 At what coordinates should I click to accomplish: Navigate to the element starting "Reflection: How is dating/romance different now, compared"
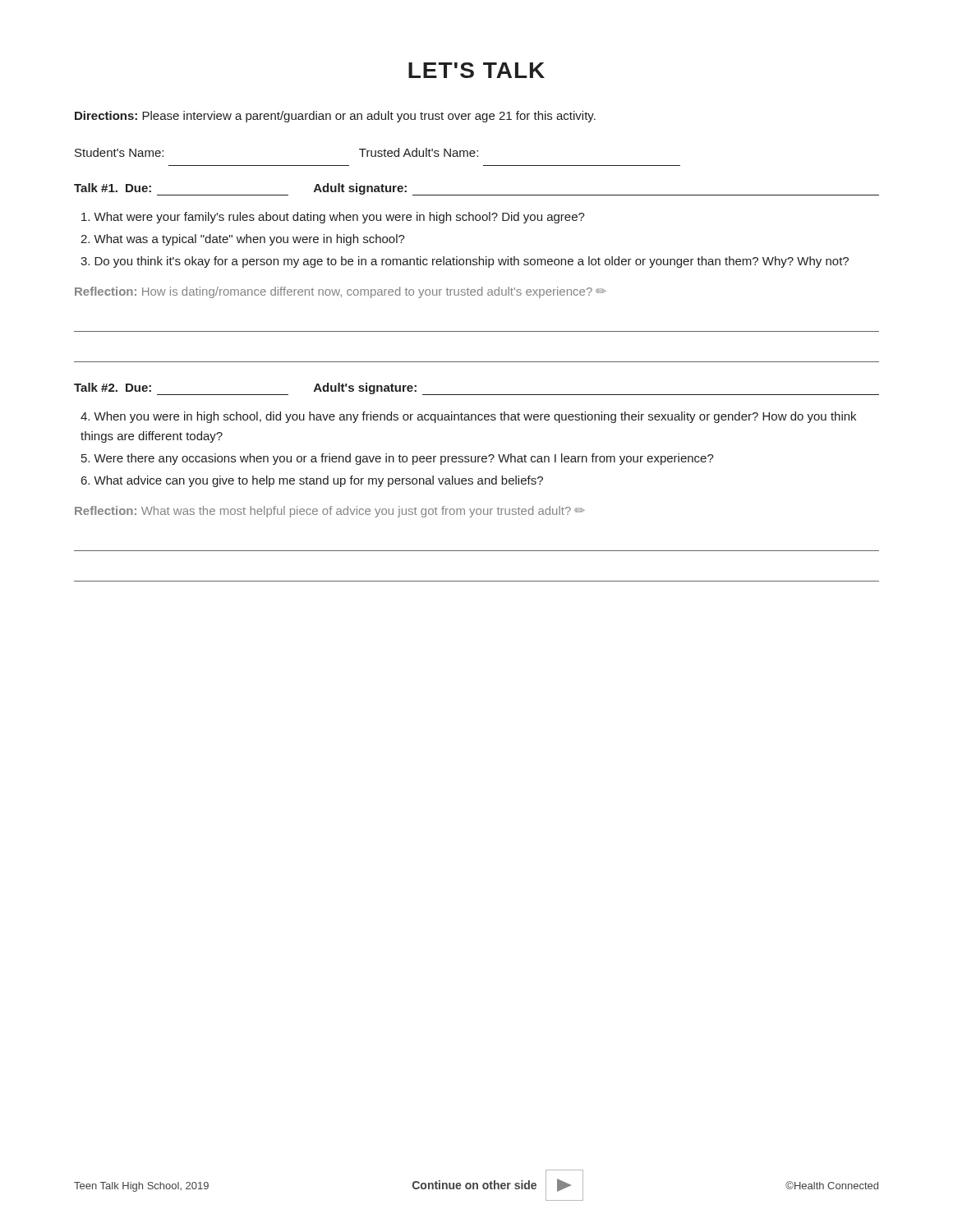click(340, 291)
